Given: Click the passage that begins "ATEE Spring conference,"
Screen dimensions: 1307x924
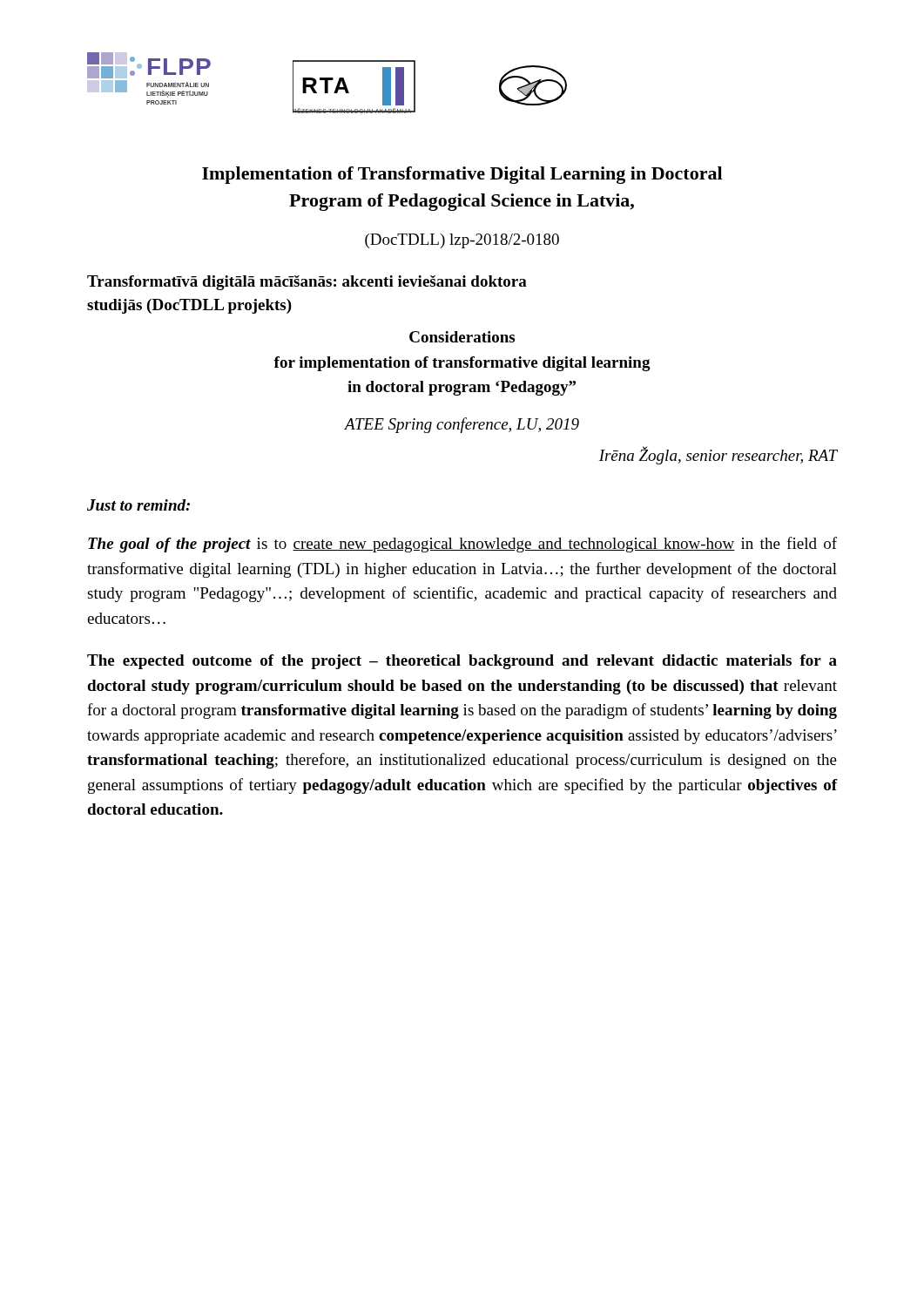Looking at the screenshot, I should click(462, 424).
